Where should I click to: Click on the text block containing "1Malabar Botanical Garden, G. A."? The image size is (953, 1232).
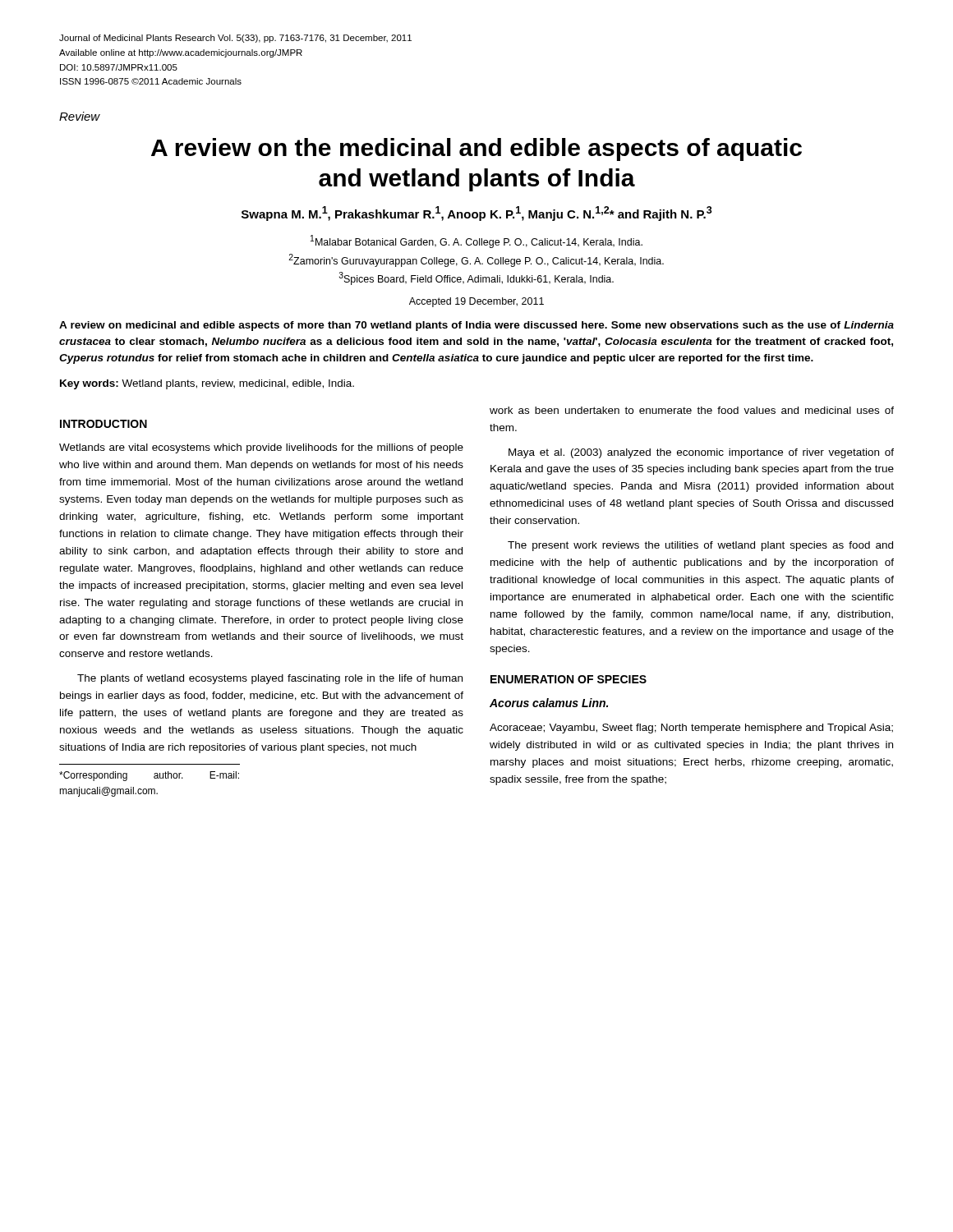476,260
